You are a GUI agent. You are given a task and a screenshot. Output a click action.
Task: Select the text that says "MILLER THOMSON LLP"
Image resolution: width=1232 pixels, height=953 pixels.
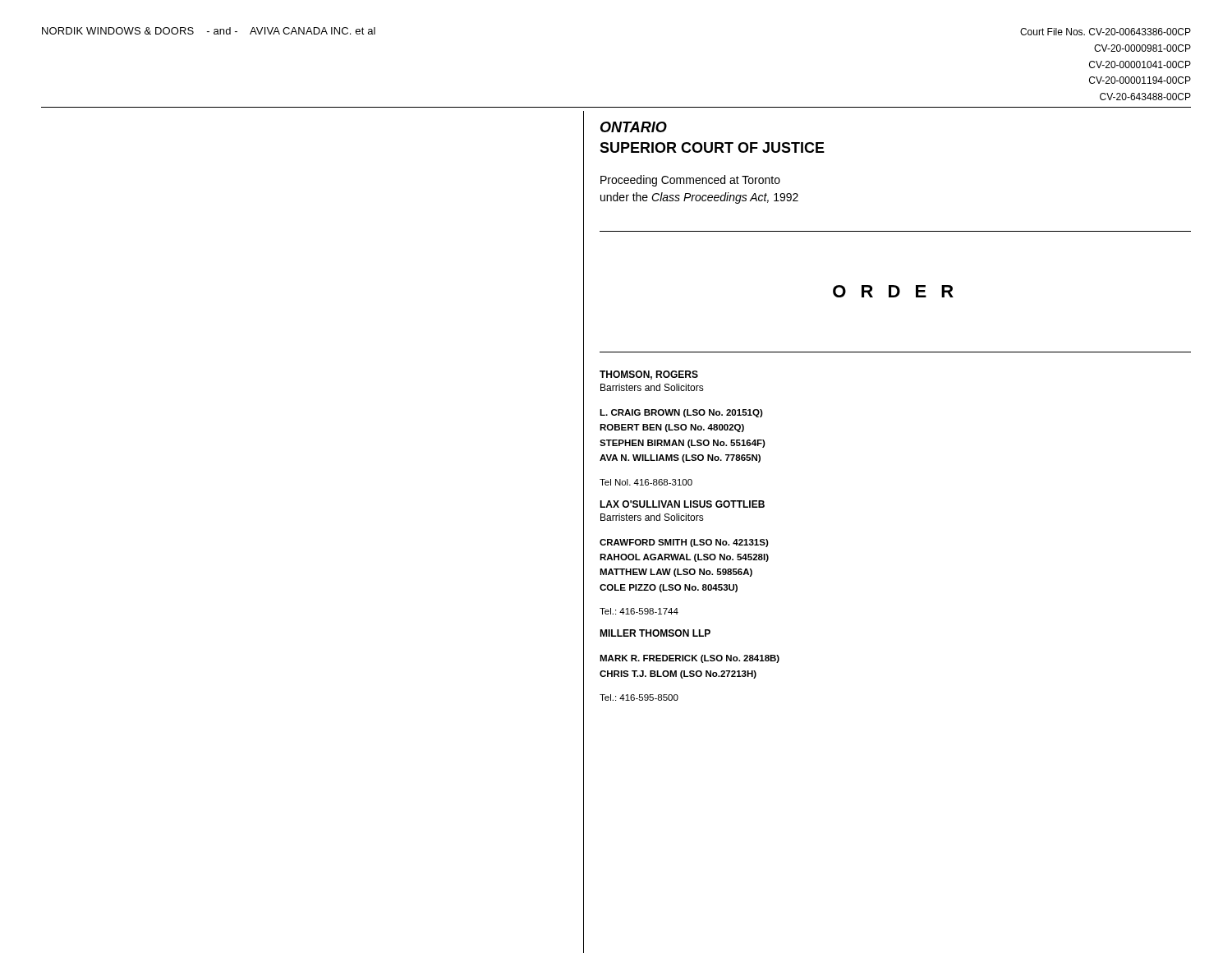655,633
